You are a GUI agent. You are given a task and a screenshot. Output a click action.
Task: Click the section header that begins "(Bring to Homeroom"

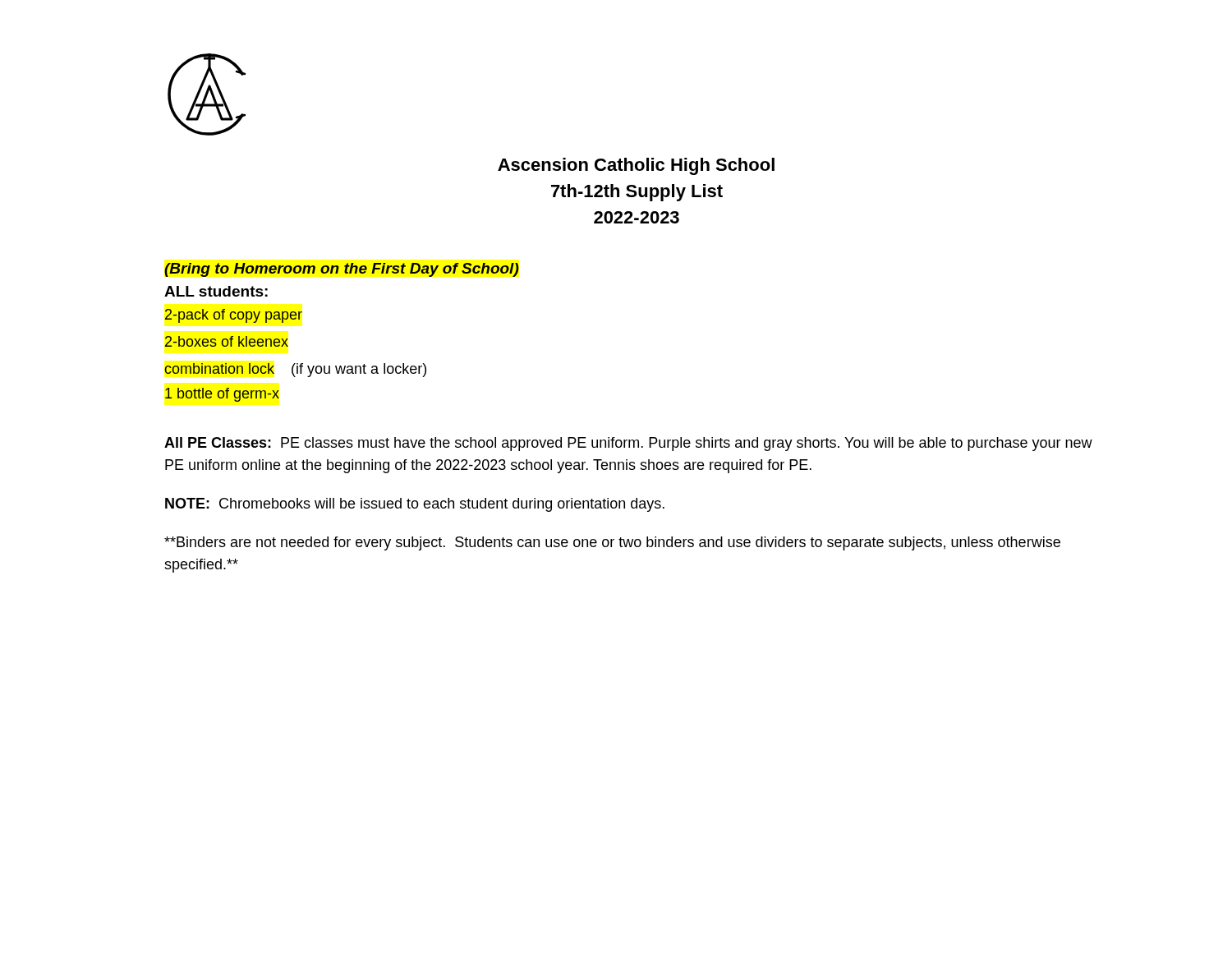tap(342, 268)
